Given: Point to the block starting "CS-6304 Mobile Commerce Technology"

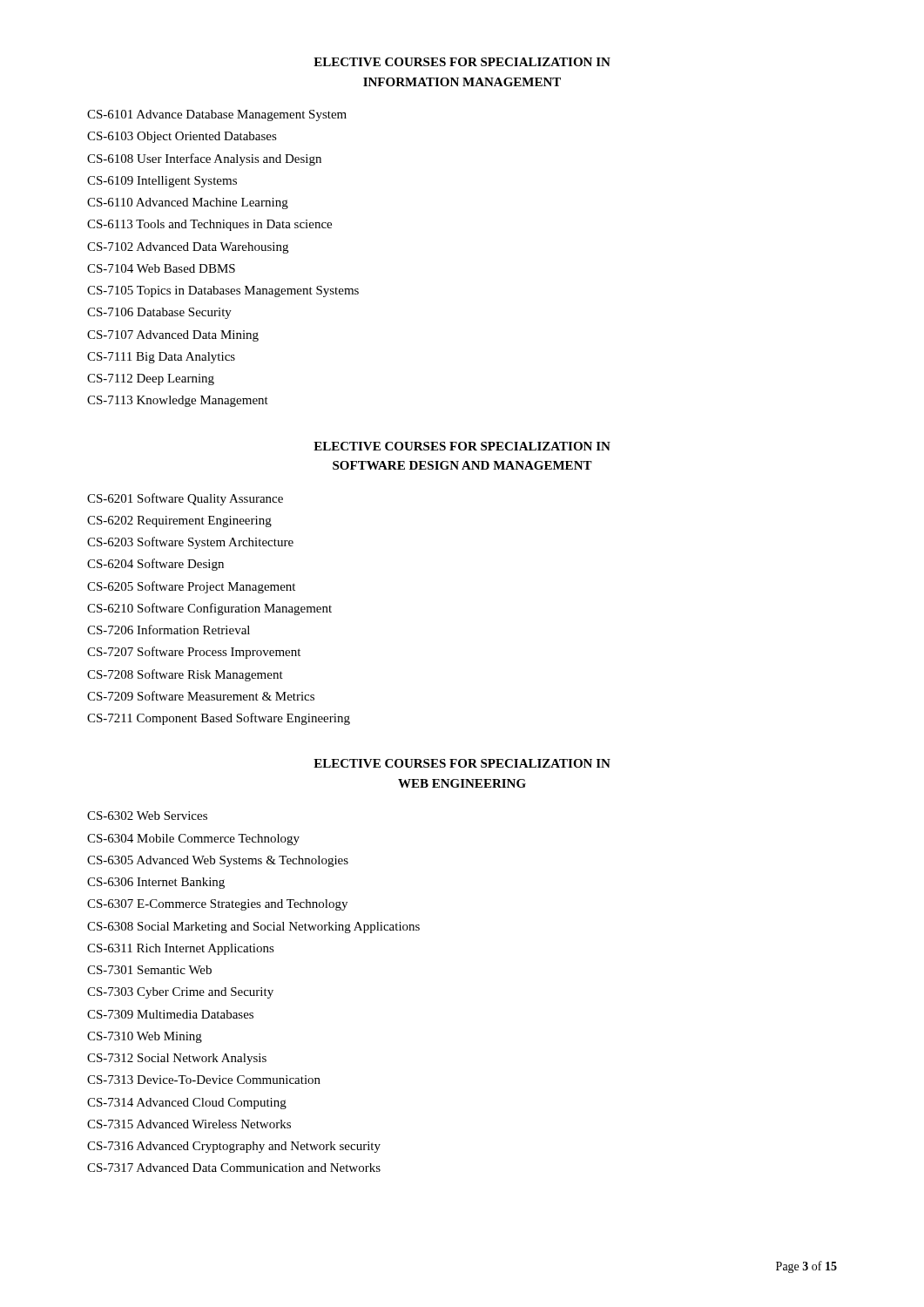Looking at the screenshot, I should pyautogui.click(x=193, y=838).
